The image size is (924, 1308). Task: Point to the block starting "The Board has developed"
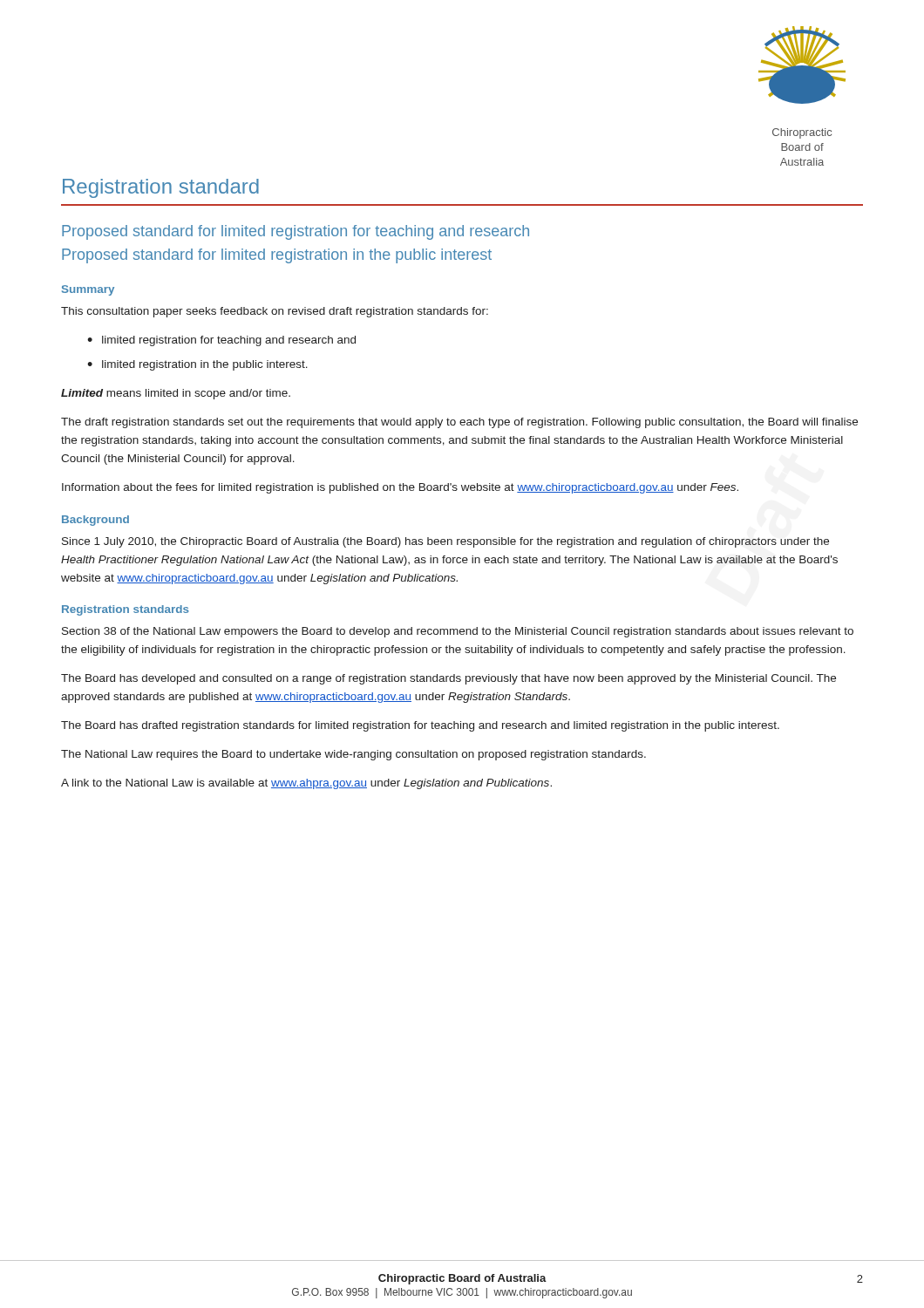pyautogui.click(x=462, y=688)
